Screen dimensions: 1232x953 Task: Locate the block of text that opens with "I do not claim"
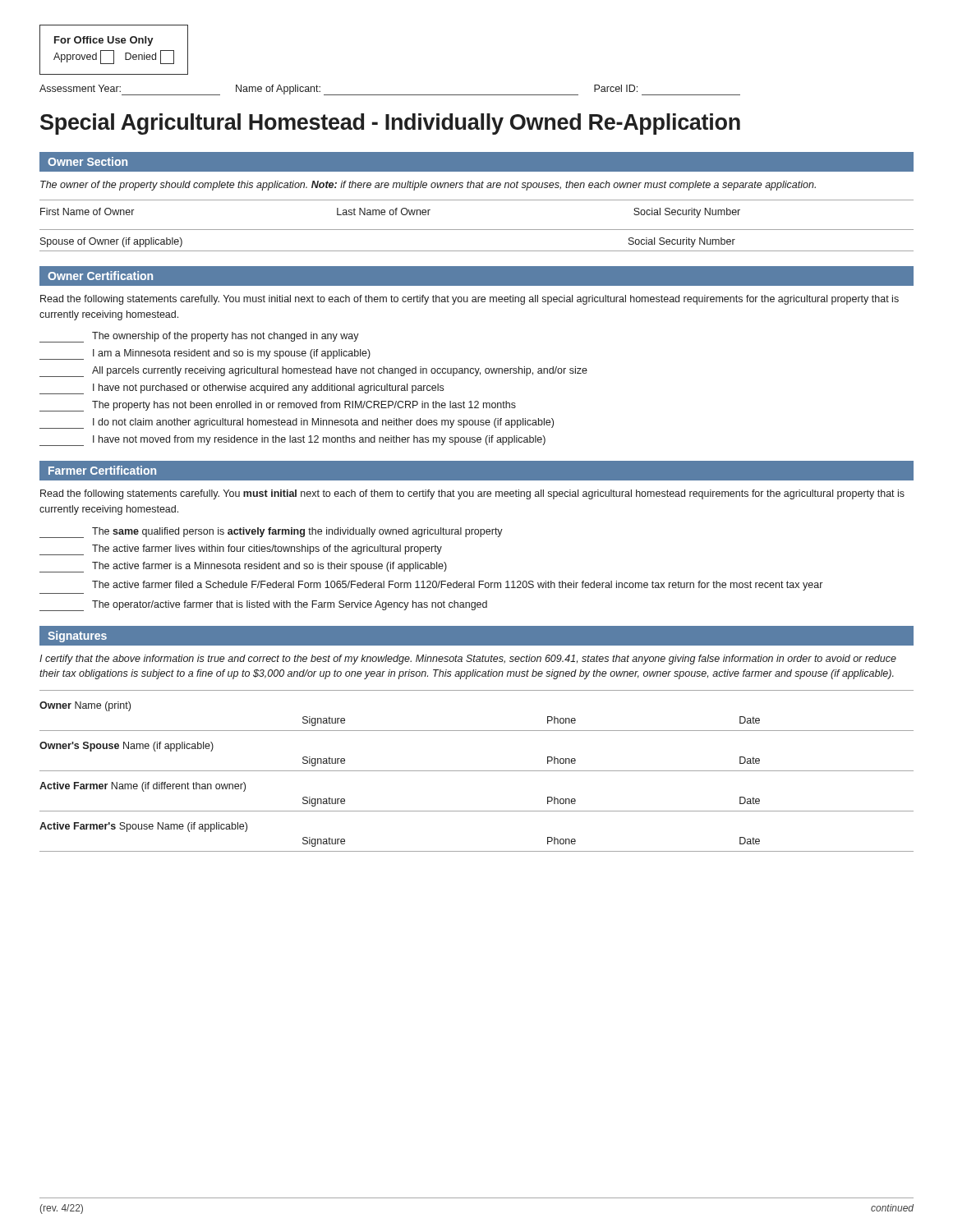(x=297, y=423)
